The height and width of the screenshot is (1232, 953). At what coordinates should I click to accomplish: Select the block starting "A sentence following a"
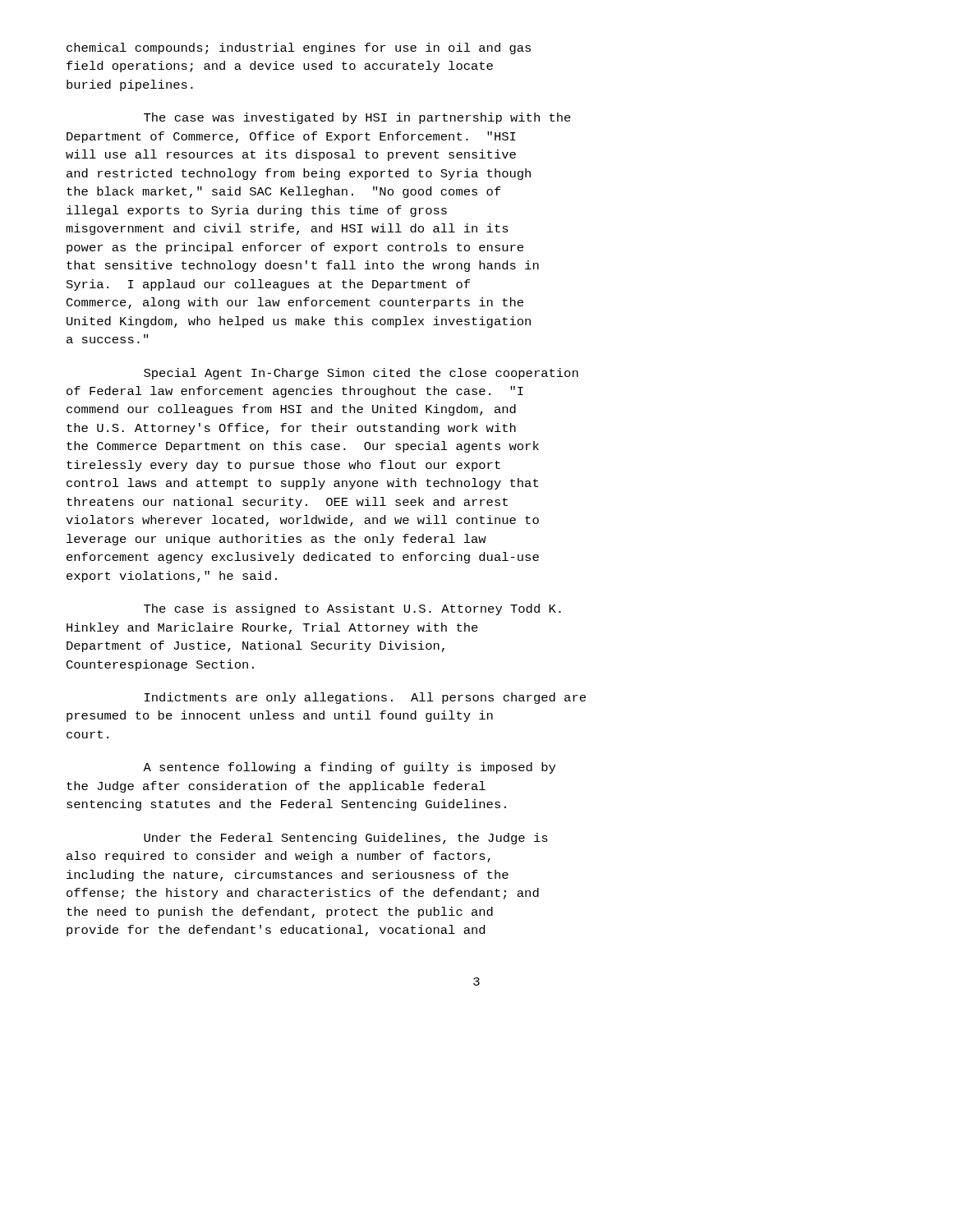311,787
